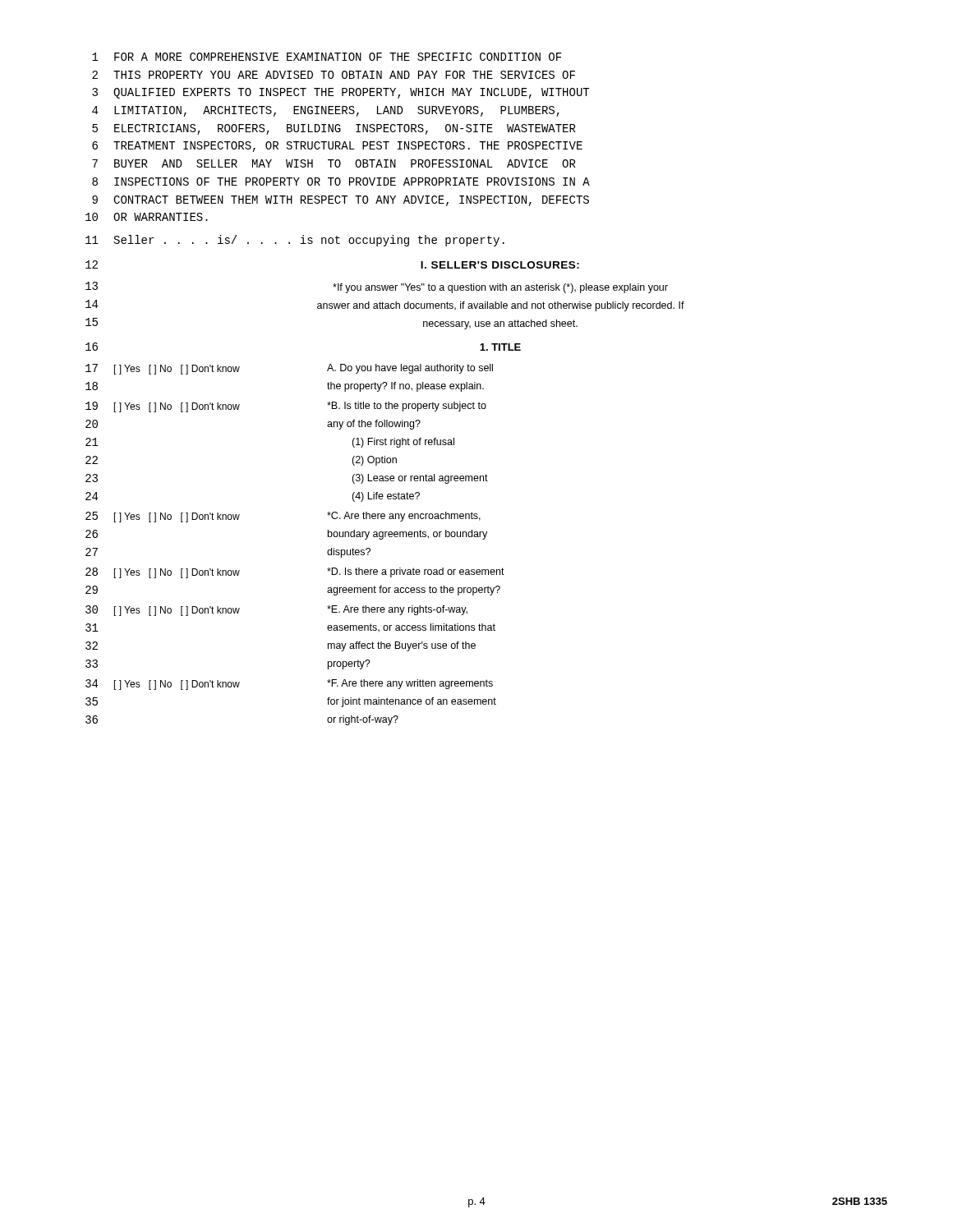Locate the block of text that opens with "13 *If you"
This screenshot has height=1232, width=953.
pos(476,305)
